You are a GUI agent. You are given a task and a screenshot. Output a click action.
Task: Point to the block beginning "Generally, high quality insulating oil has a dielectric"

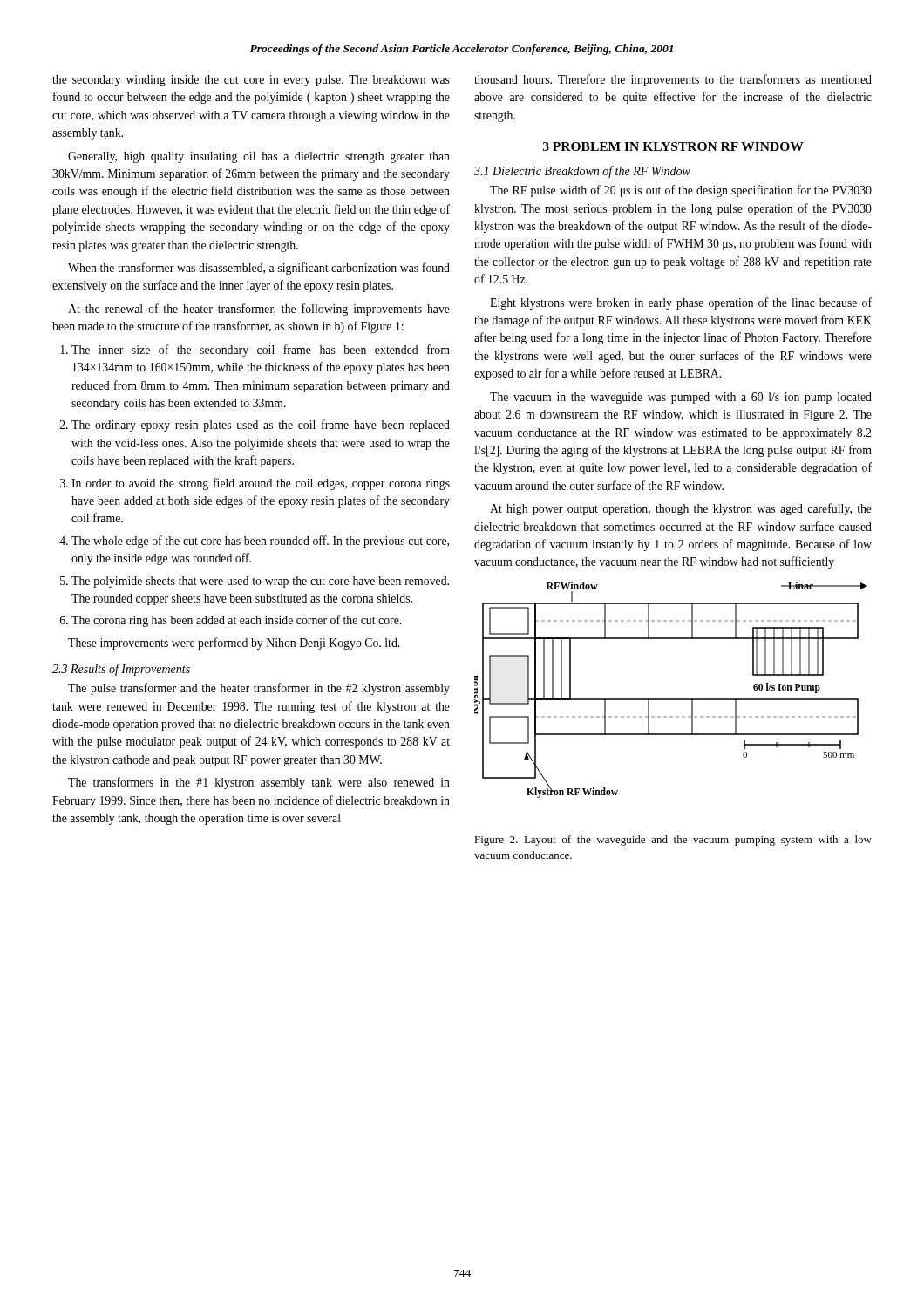pyautogui.click(x=251, y=201)
